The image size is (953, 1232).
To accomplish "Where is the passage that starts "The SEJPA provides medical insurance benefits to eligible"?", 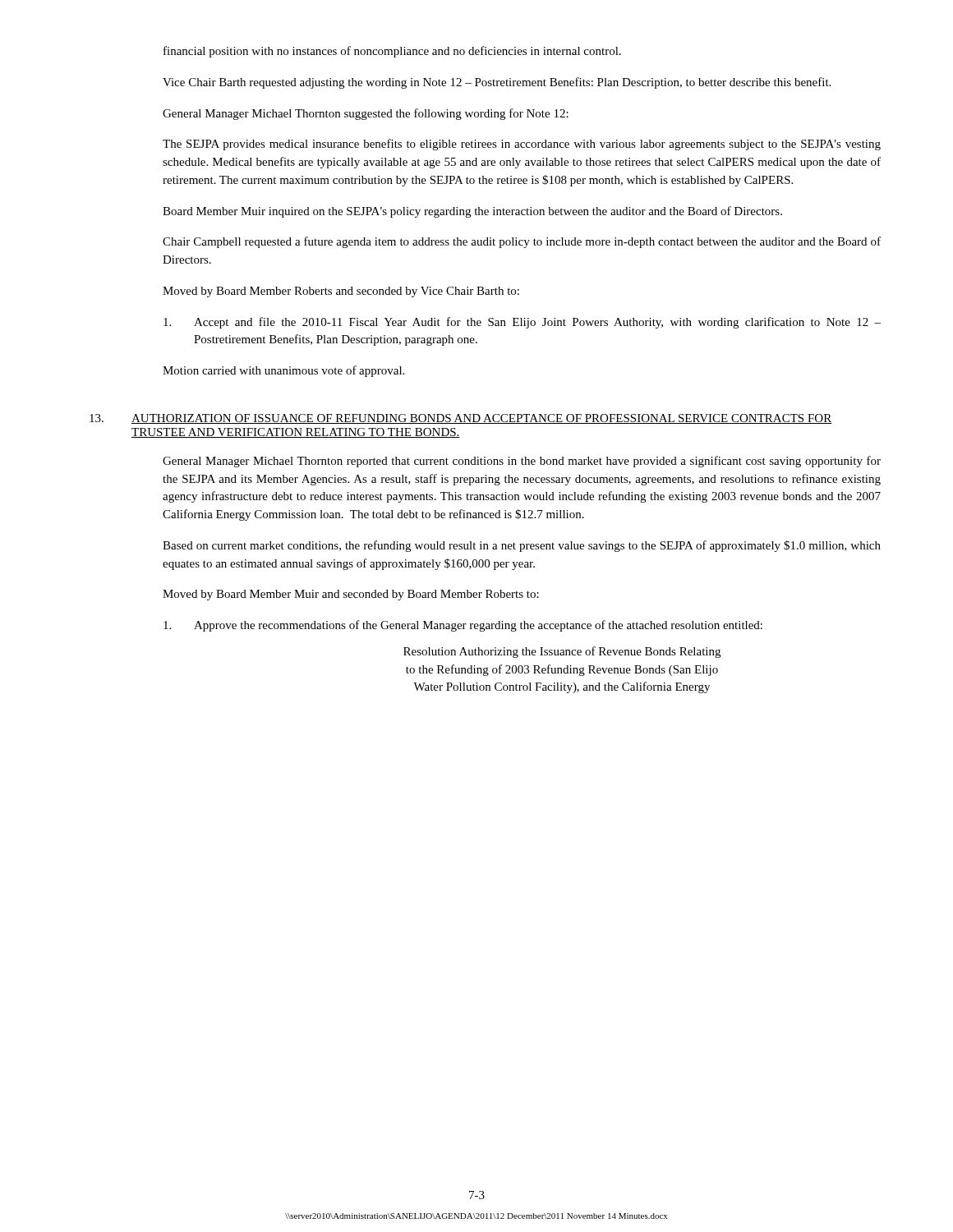I will (522, 162).
